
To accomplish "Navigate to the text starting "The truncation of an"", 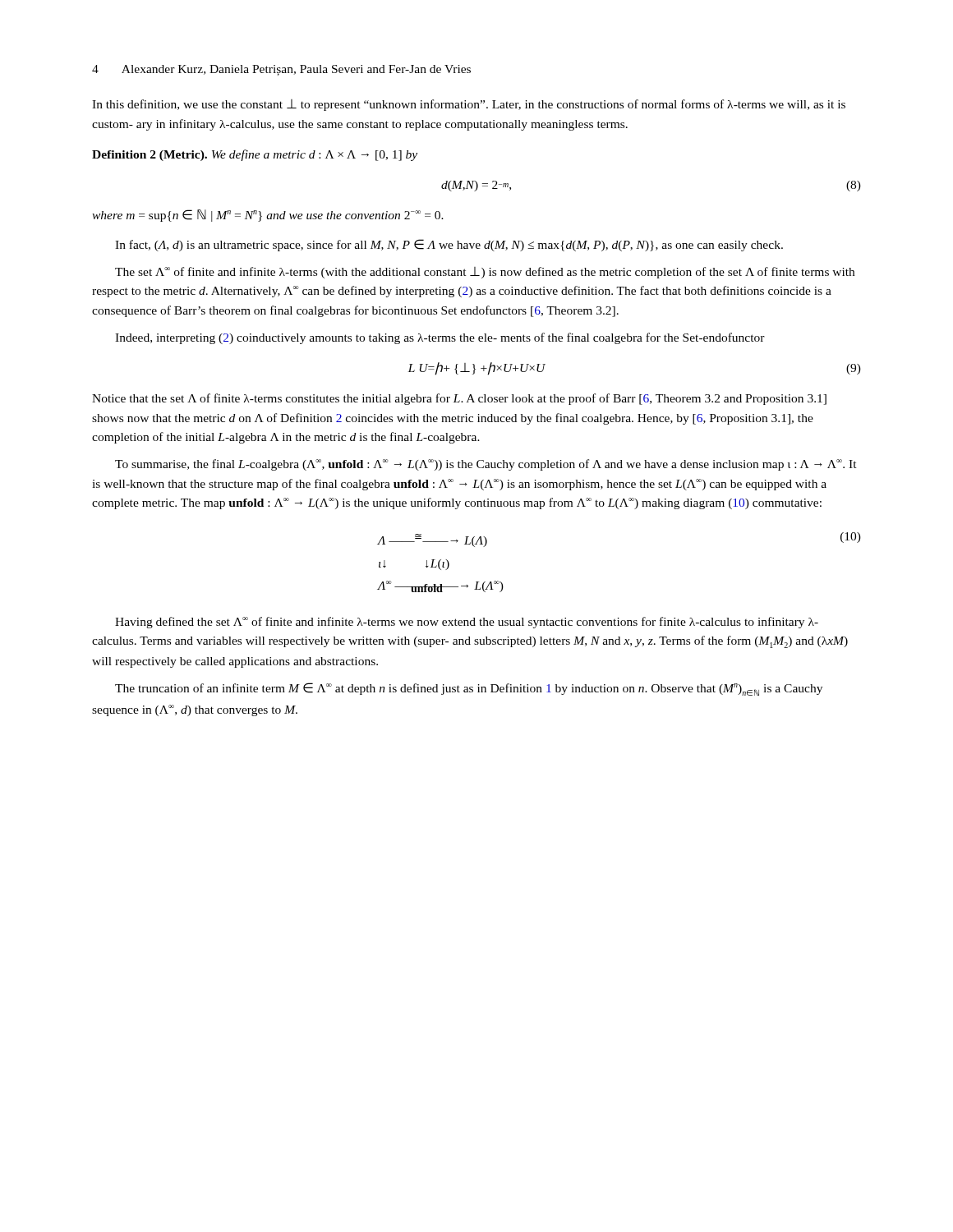I will pyautogui.click(x=457, y=698).
